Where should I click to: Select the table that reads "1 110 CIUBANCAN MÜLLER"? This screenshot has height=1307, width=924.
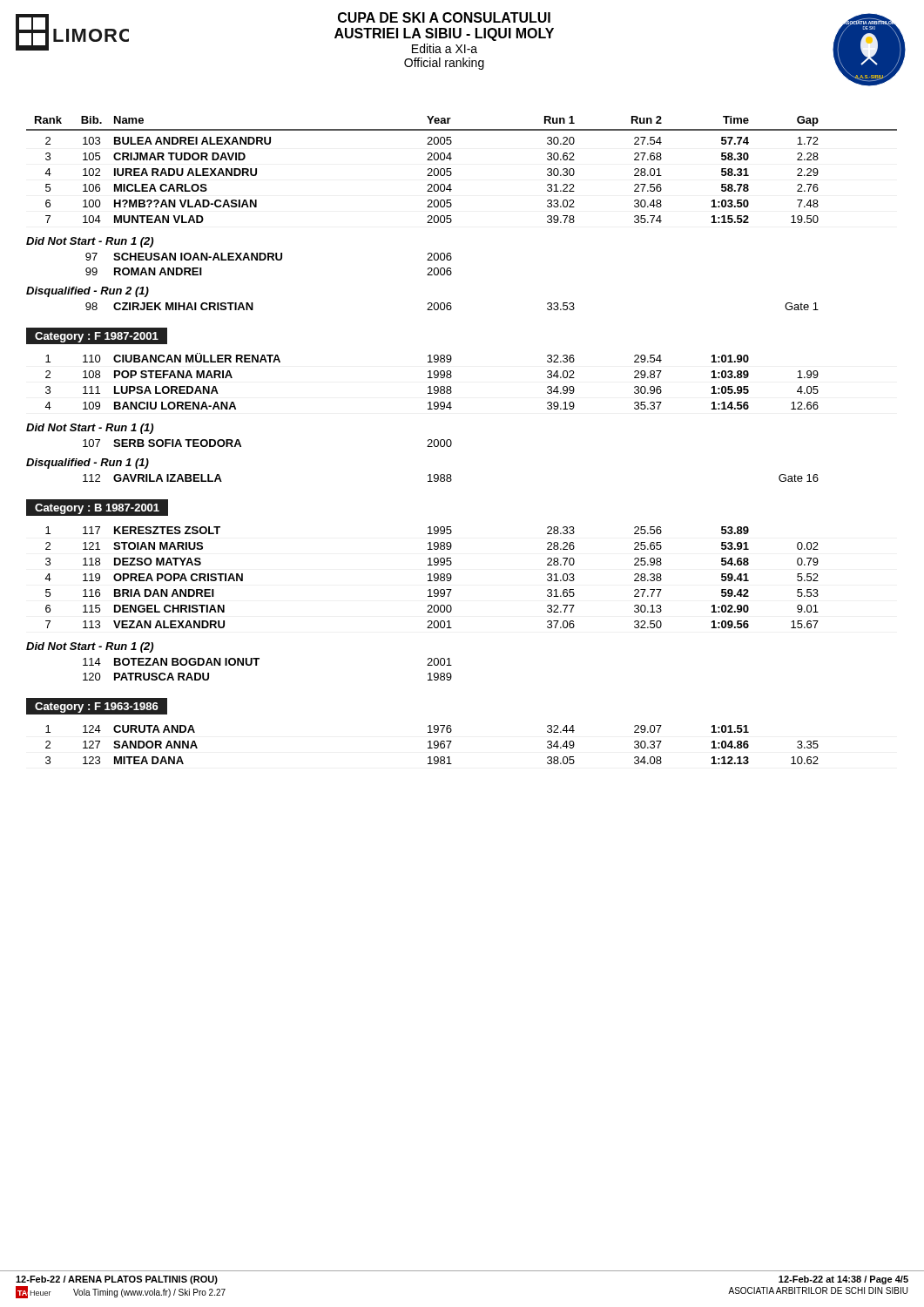tap(462, 383)
